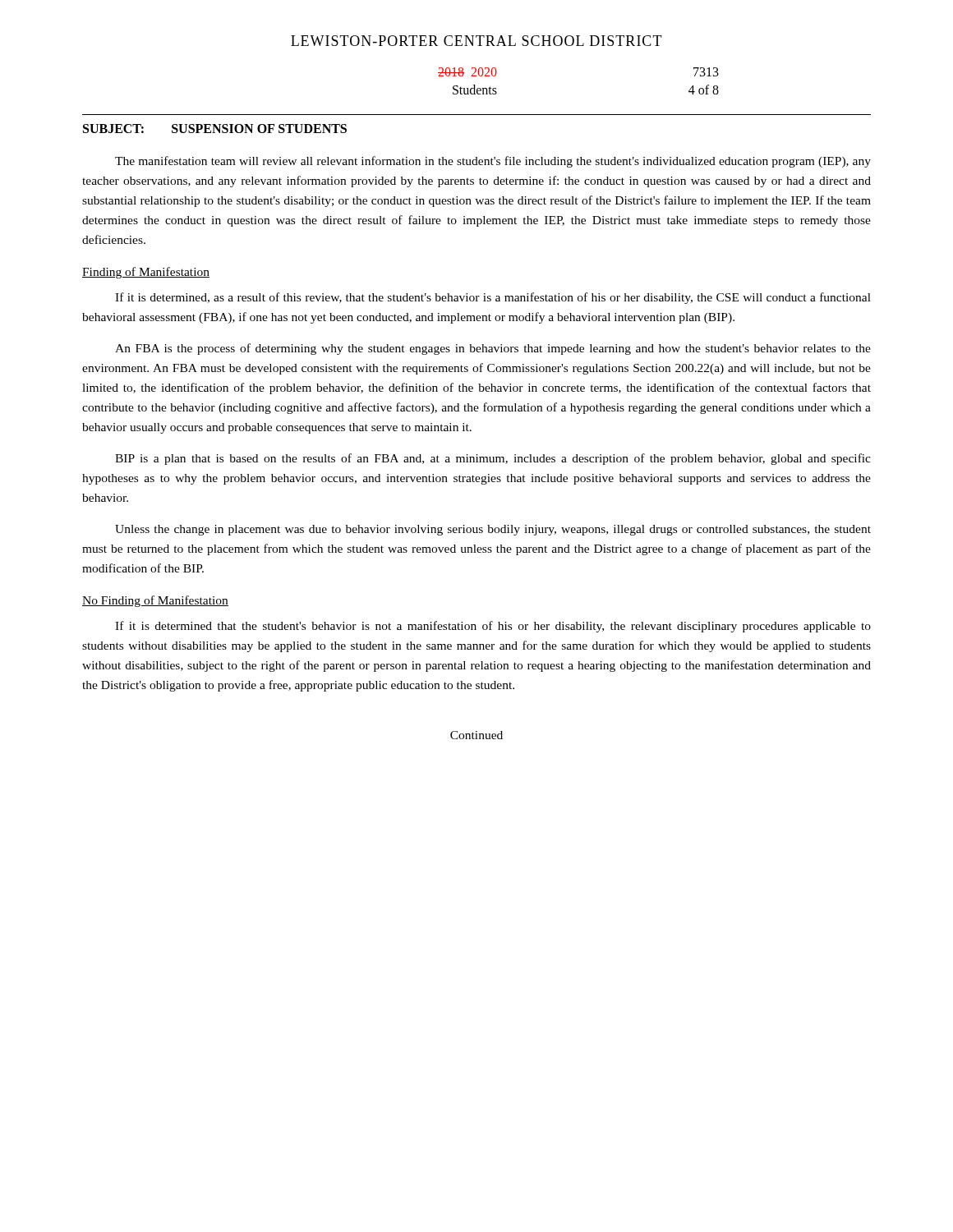
Task: Select the region starting "If it is determined, as a result of"
Action: click(x=476, y=307)
